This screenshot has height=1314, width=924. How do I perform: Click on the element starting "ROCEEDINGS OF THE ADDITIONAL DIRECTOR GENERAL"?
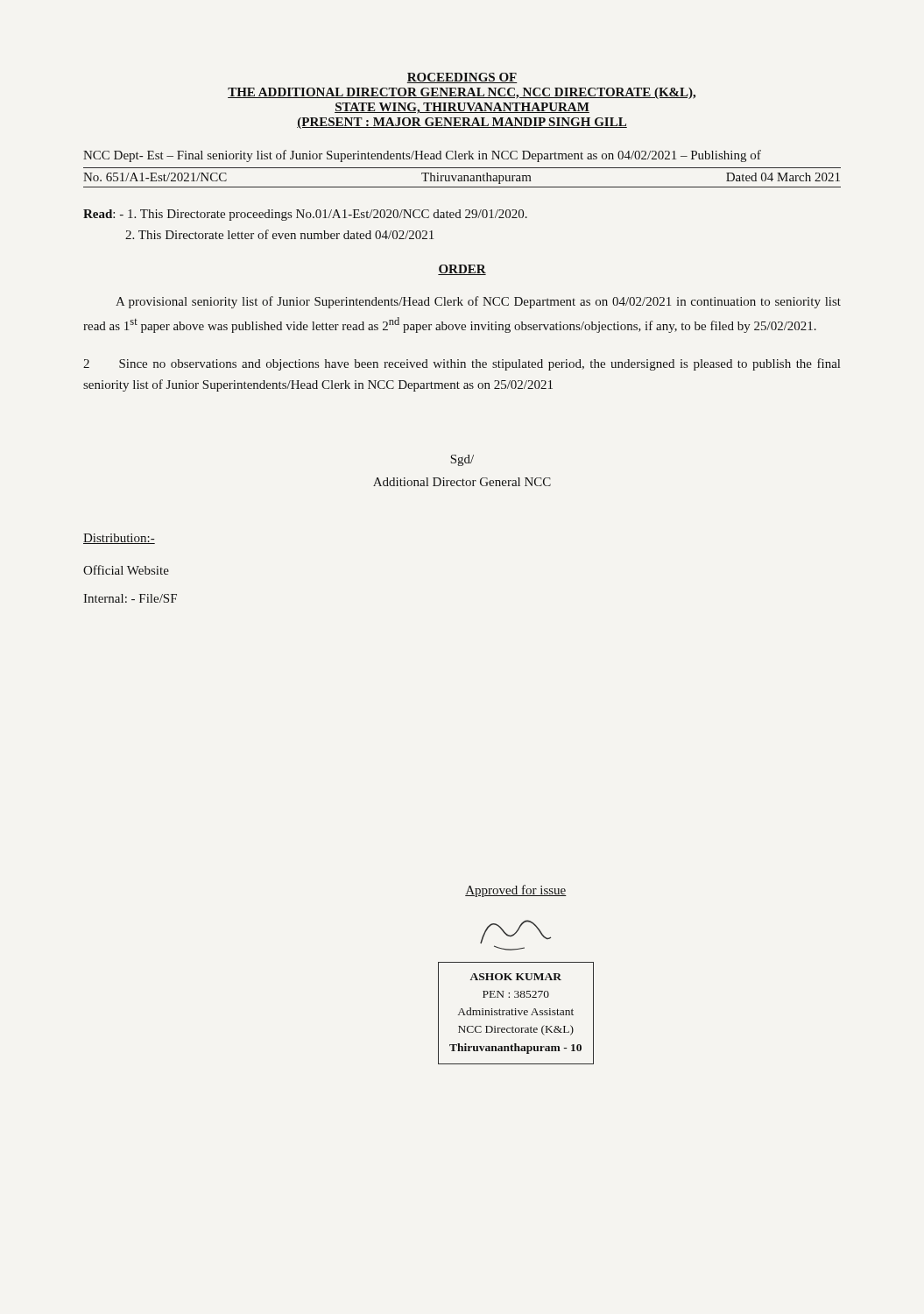click(462, 100)
